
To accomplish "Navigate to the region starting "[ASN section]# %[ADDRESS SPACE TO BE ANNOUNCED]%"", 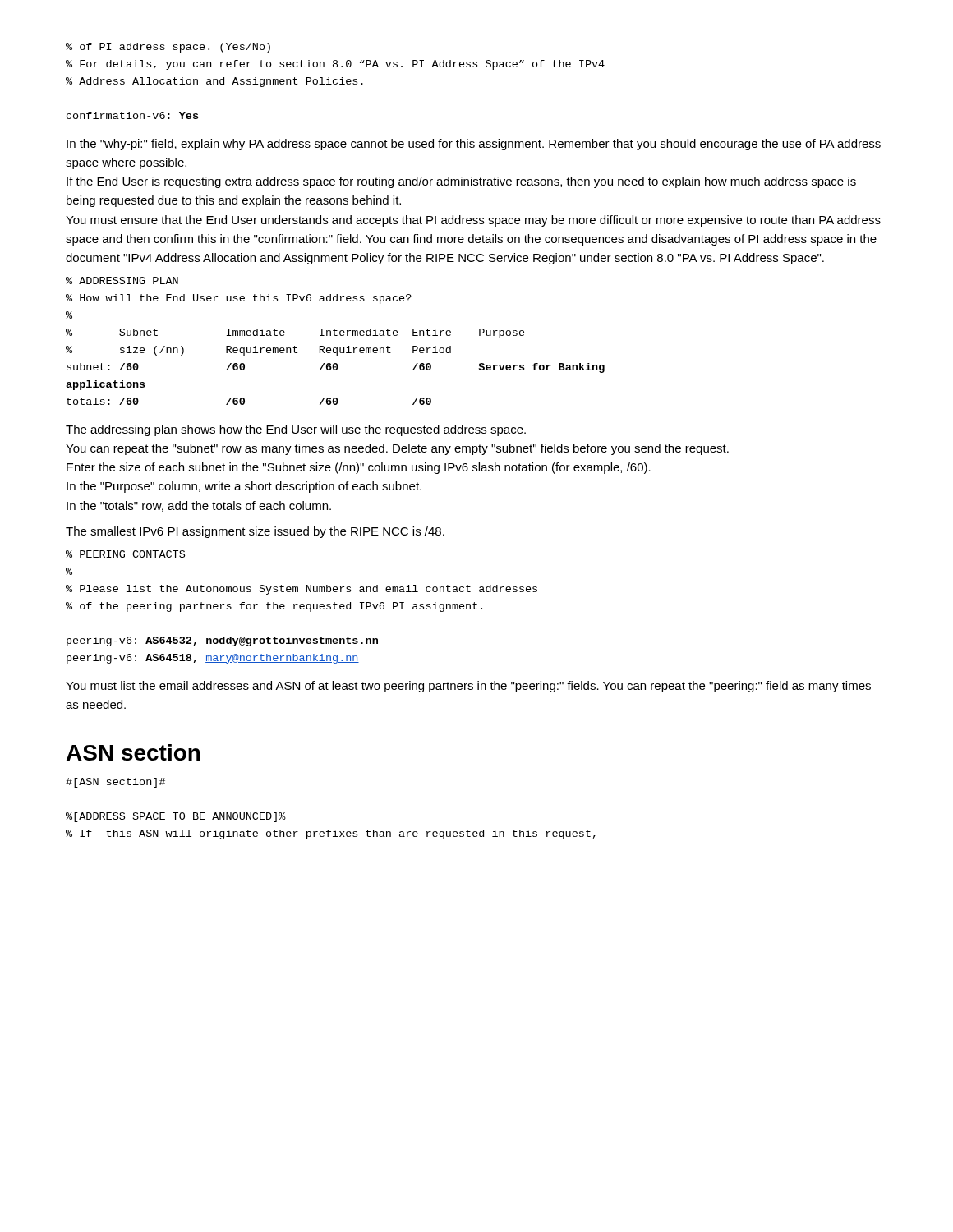I will (x=115, y=783).
